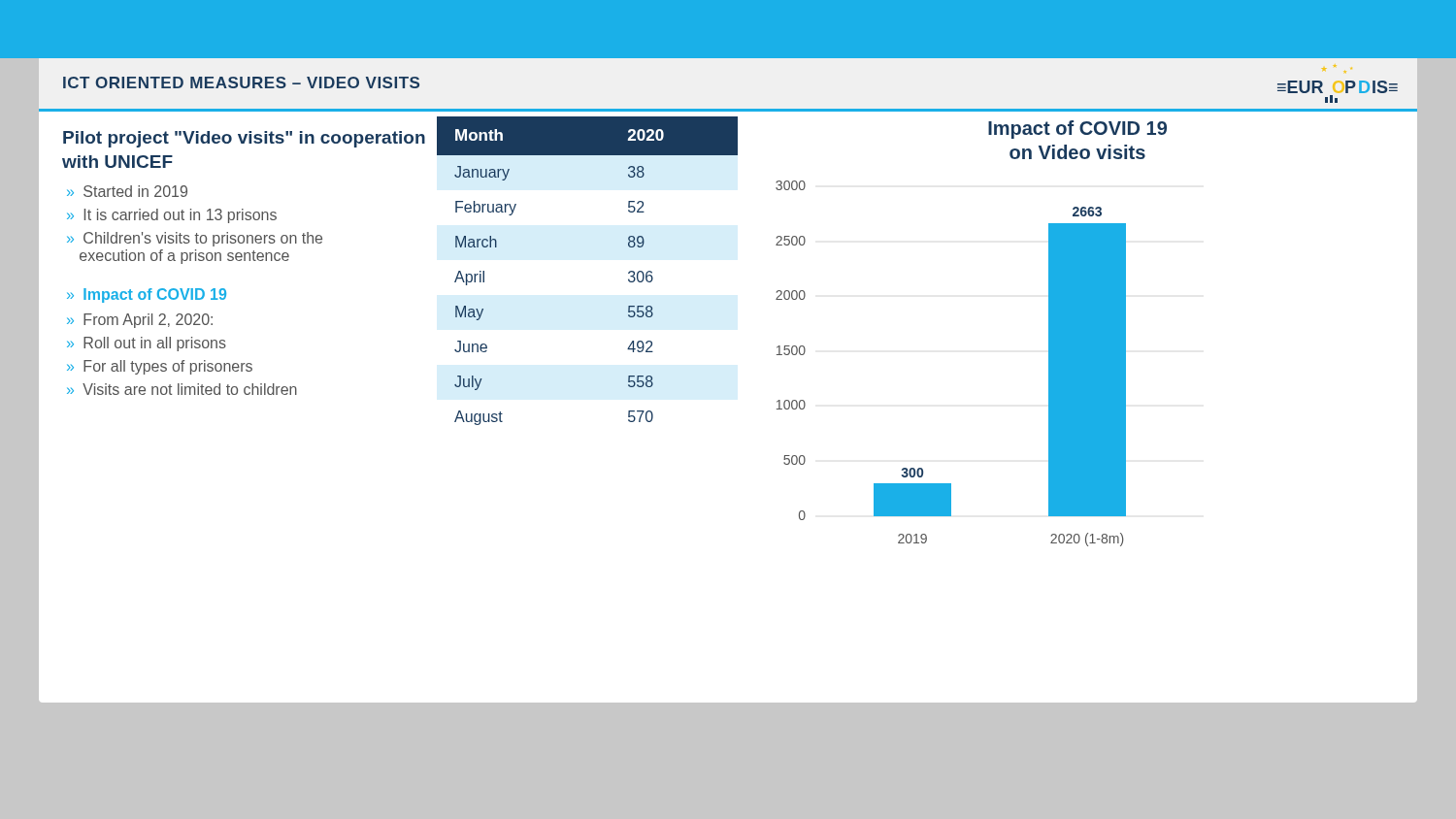Select the block starting "» From April 2, 2020:"
Viewport: 1456px width, 819px height.
(x=140, y=320)
